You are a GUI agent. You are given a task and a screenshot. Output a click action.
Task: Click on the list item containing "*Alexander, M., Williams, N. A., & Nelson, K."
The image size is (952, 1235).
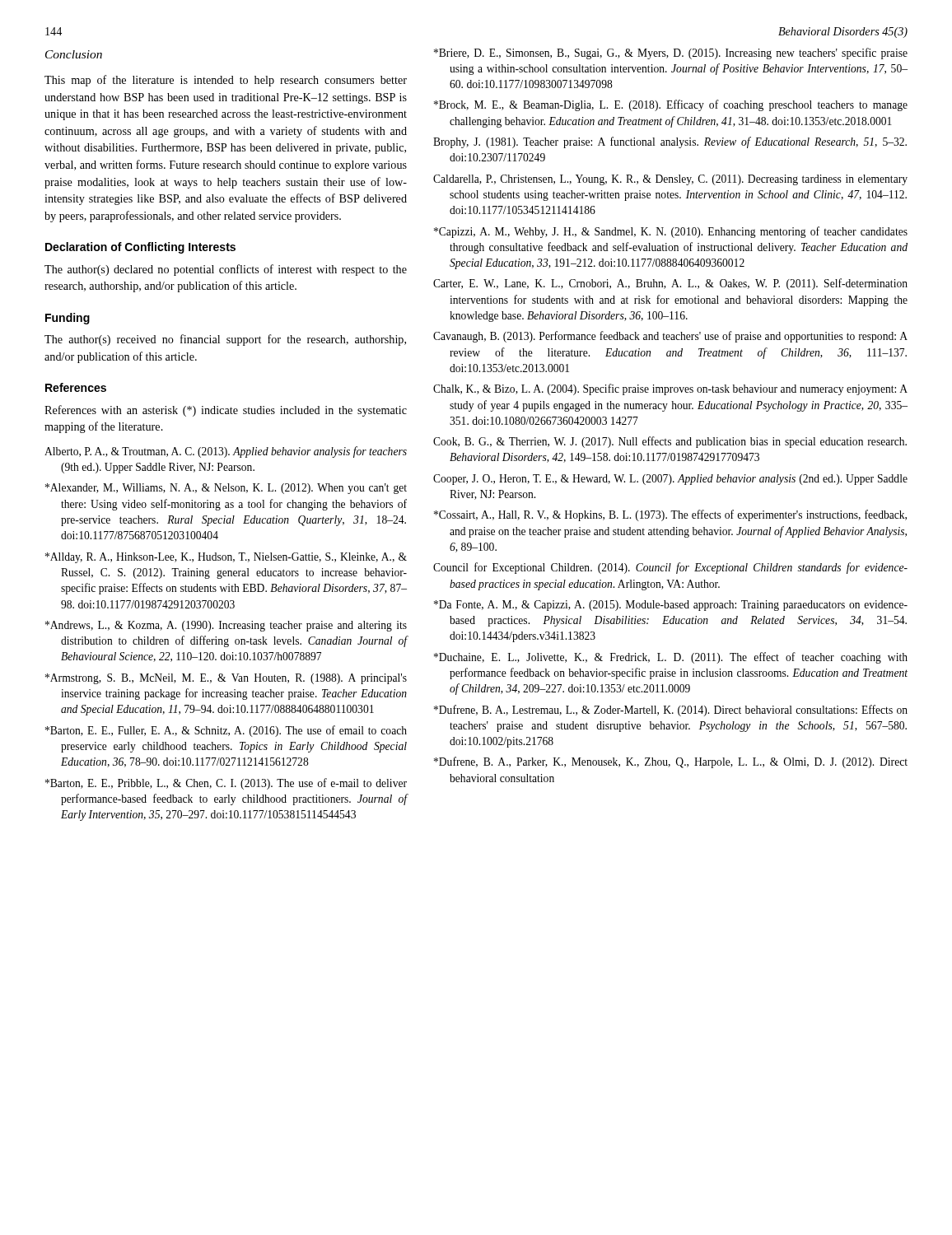point(226,512)
